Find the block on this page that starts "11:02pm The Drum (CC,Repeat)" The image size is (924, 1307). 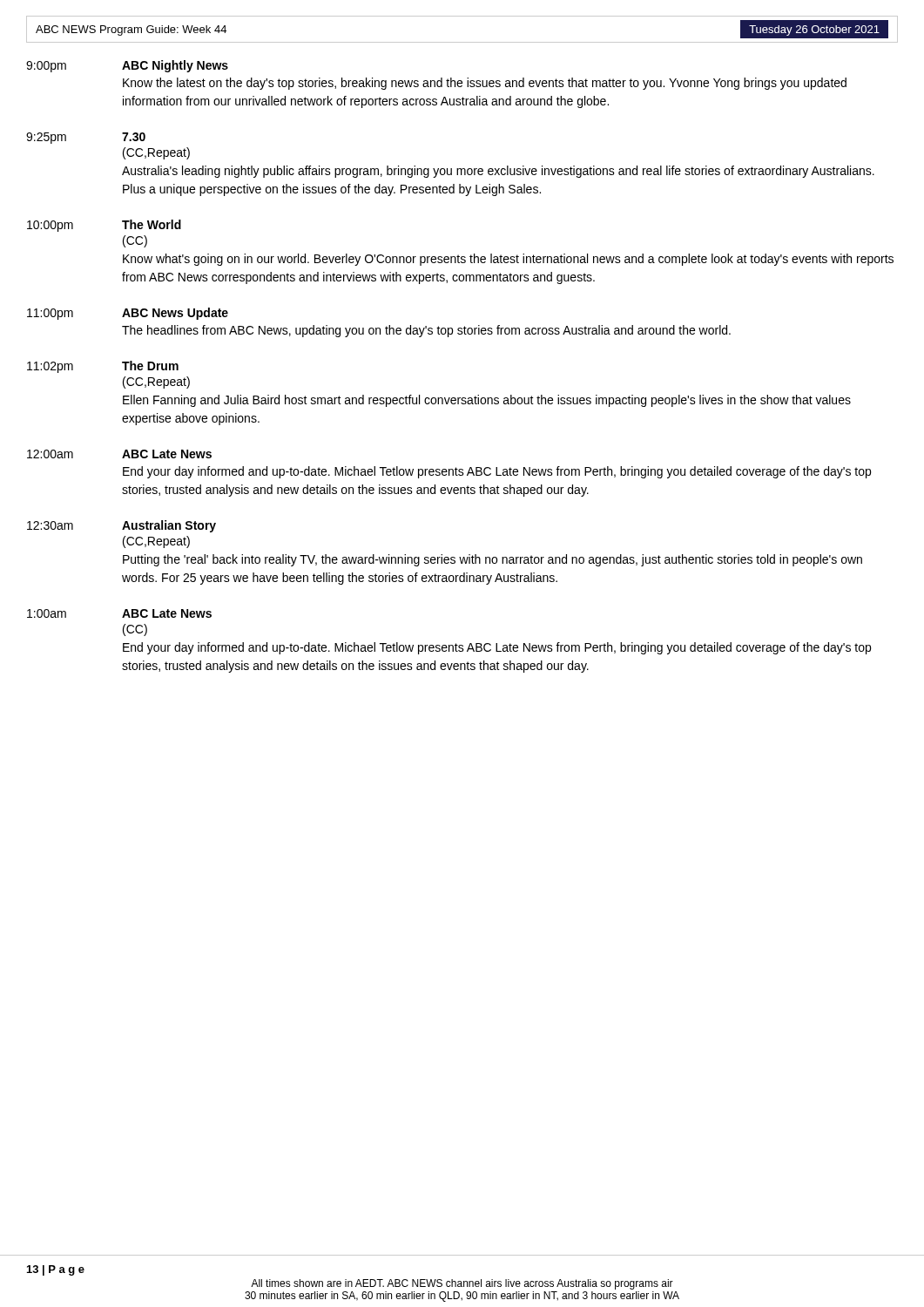point(462,393)
